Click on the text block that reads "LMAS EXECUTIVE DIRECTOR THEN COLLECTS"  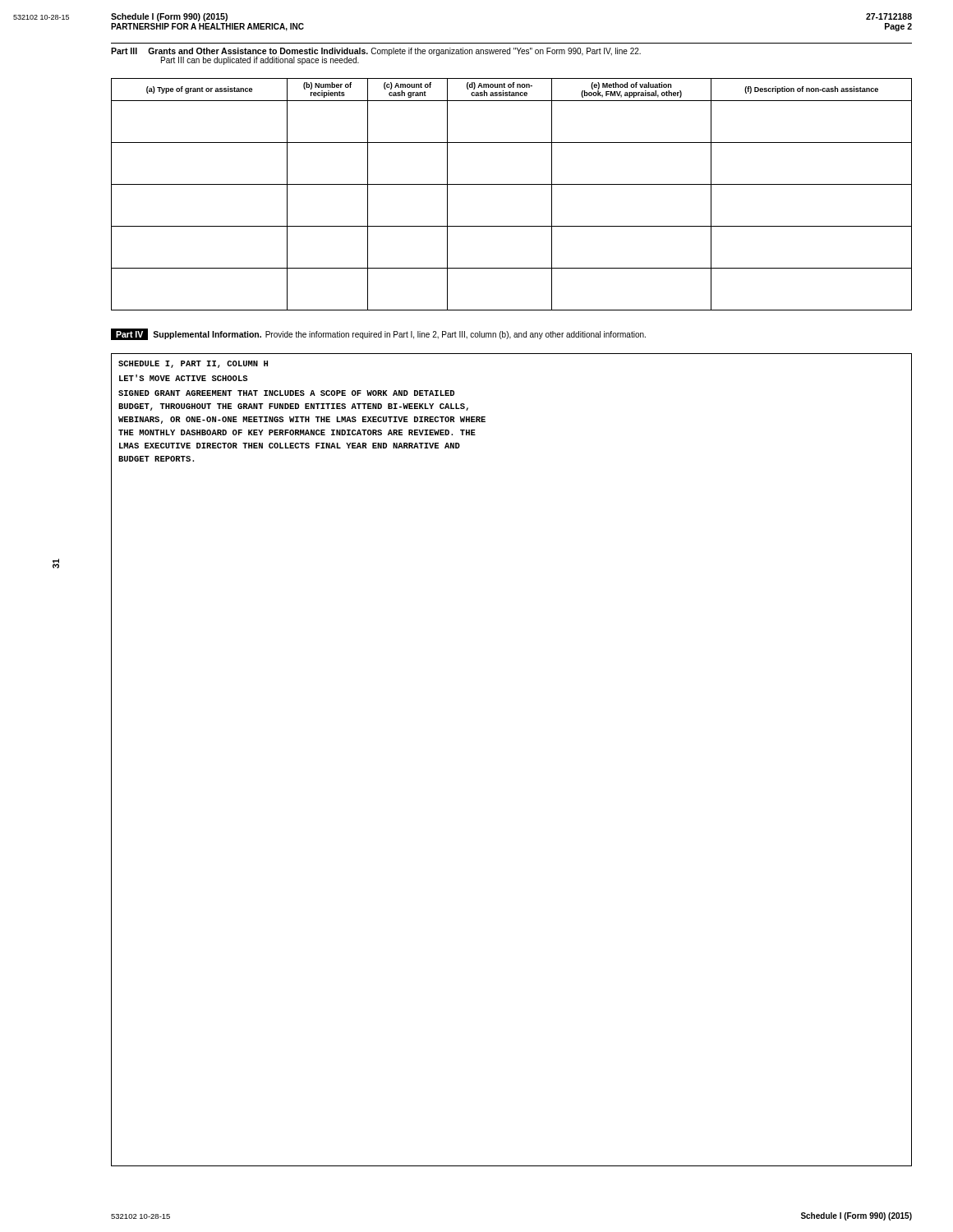tap(289, 446)
